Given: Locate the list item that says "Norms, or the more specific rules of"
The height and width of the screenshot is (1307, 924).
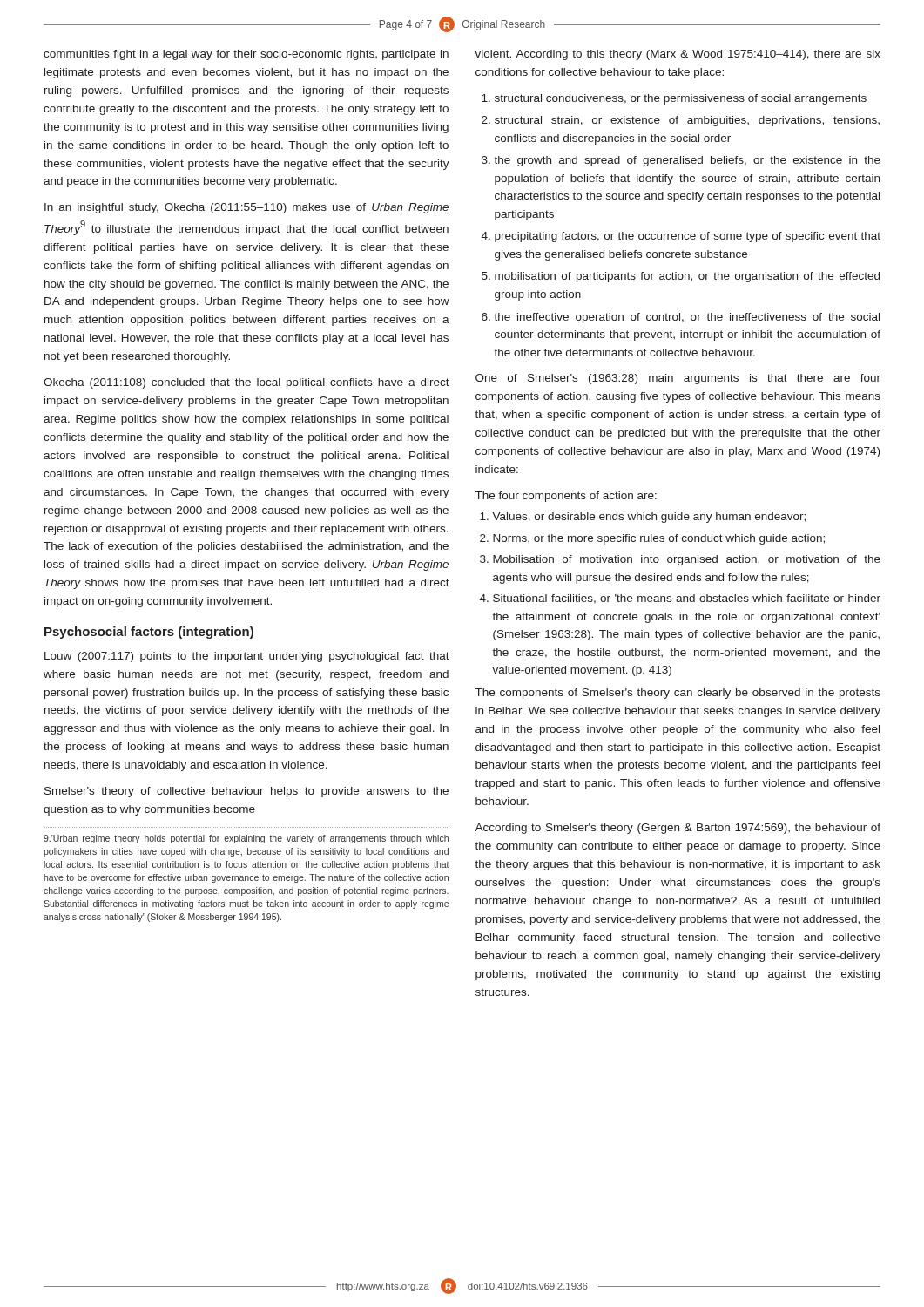Looking at the screenshot, I should click(x=659, y=538).
